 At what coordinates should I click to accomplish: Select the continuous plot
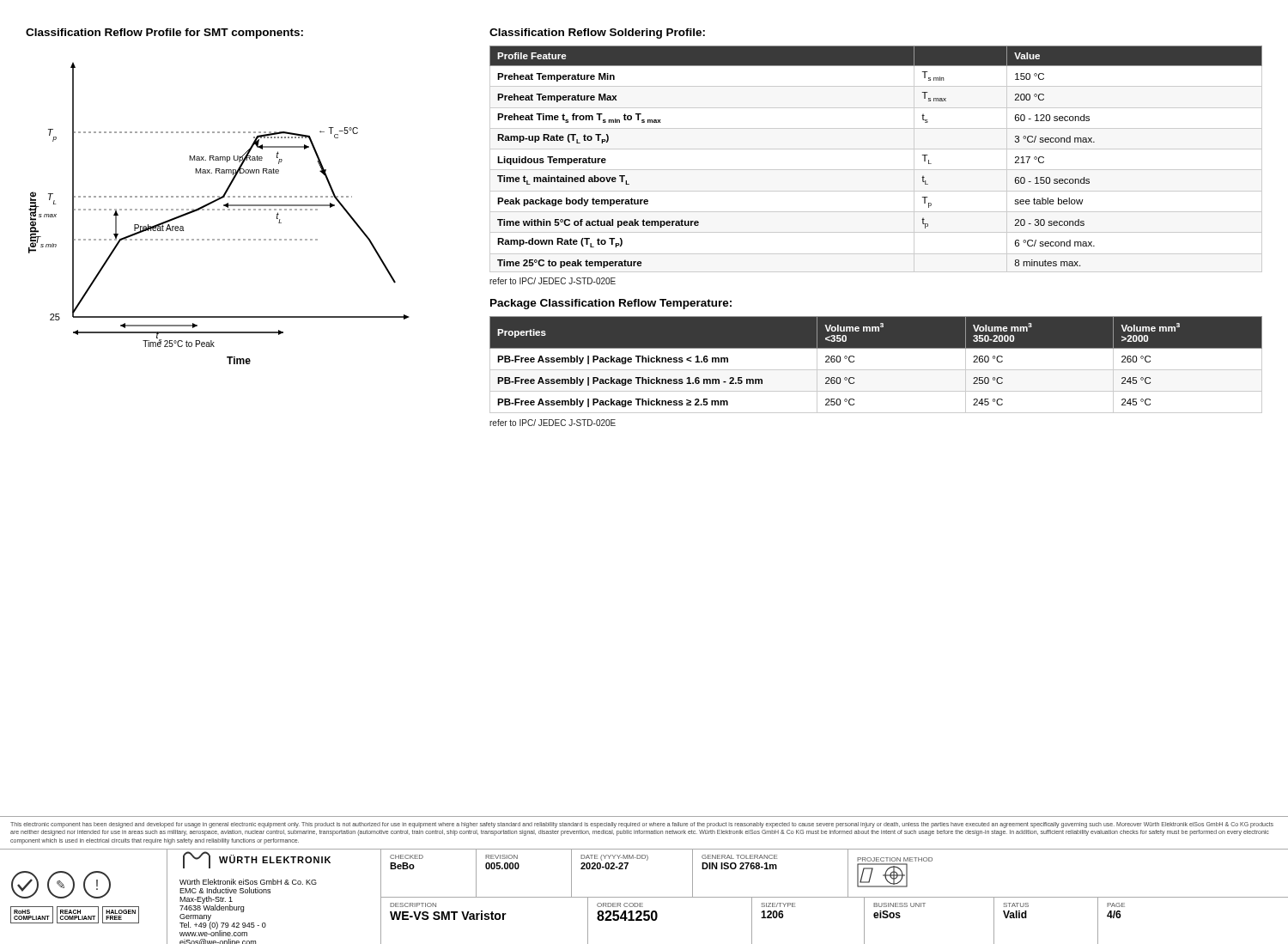223,210
